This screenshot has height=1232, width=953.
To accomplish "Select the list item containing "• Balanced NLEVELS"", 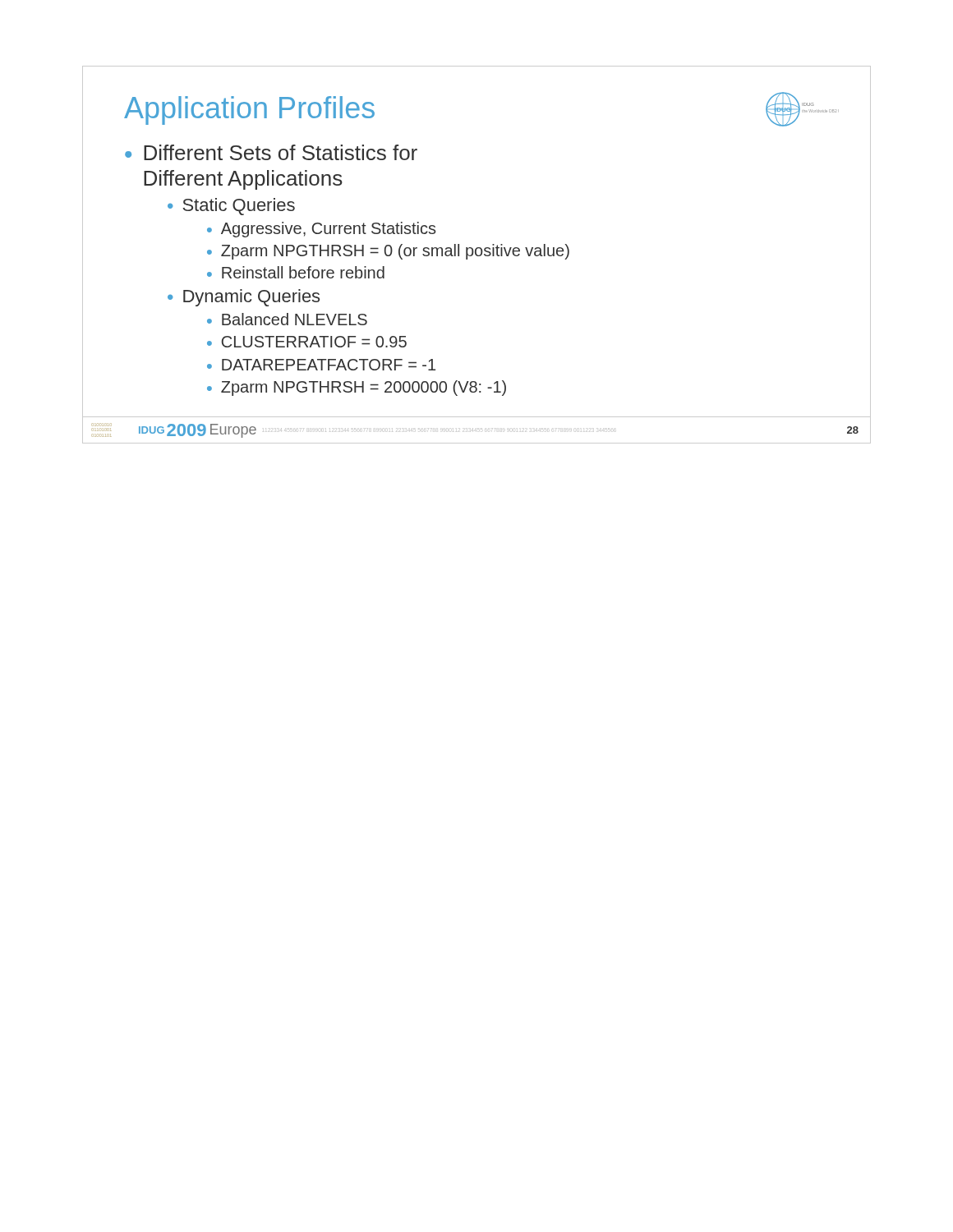I will (x=287, y=321).
